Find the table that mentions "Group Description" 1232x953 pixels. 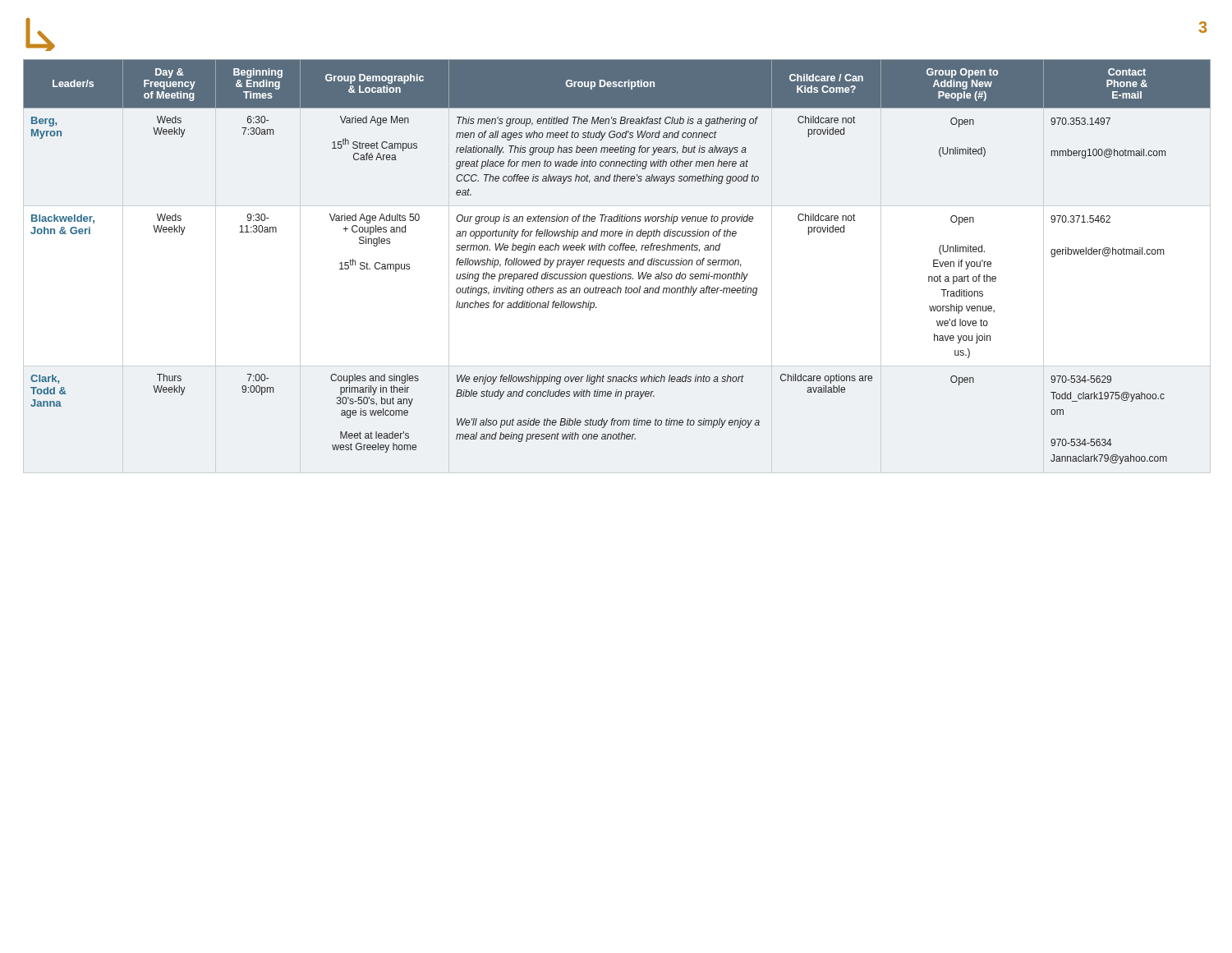616,266
